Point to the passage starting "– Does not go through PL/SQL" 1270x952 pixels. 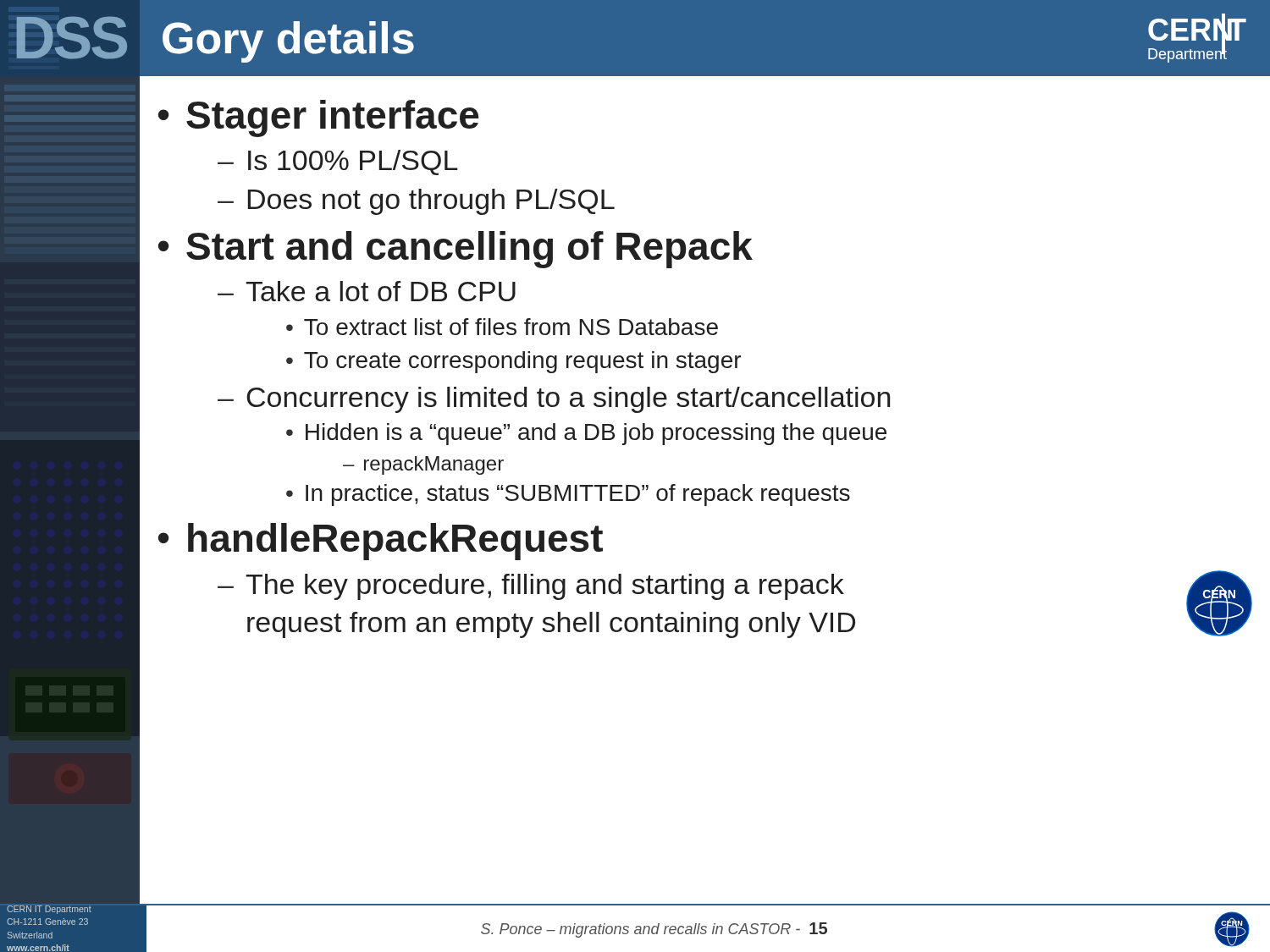[x=416, y=199]
